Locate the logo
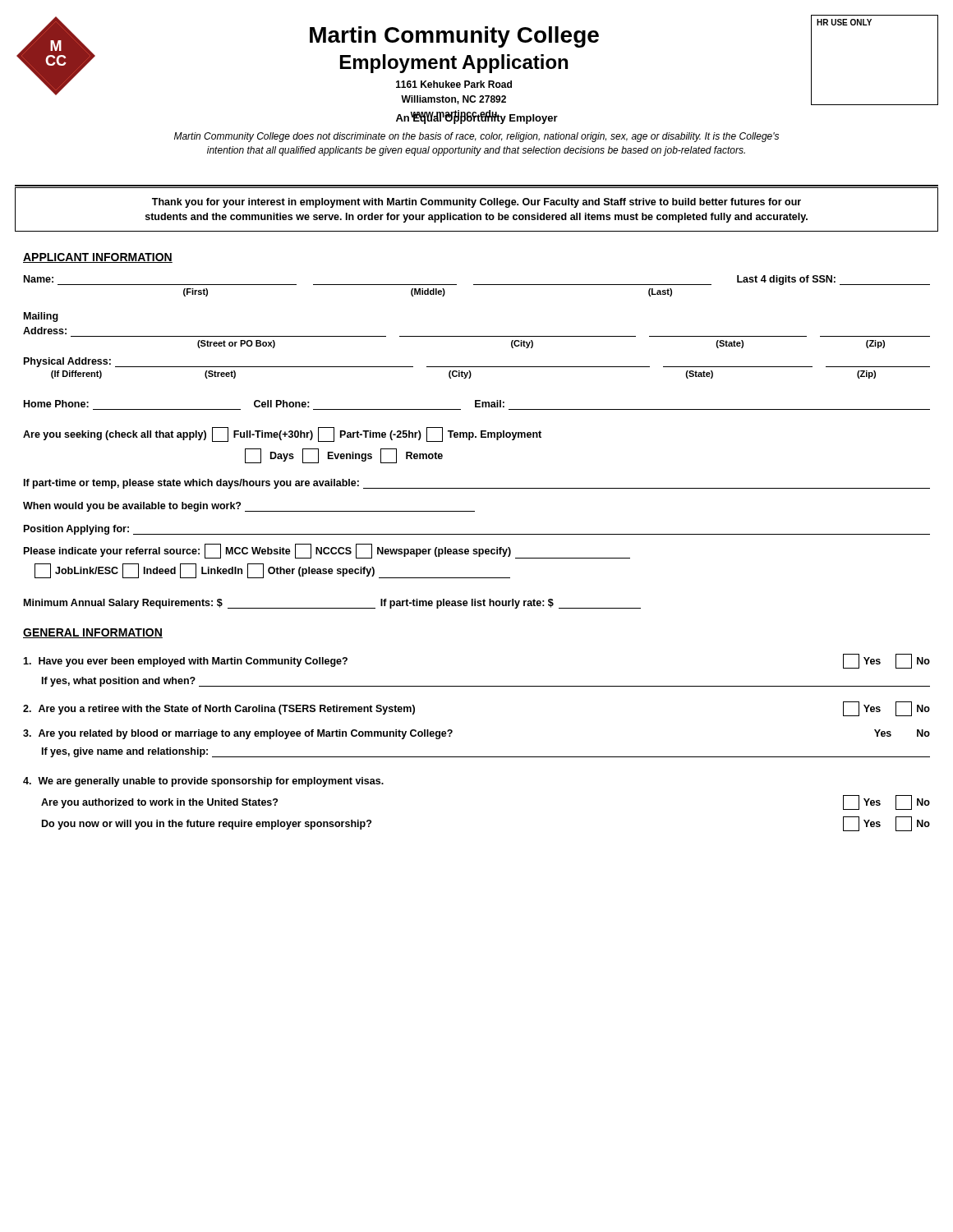The height and width of the screenshot is (1232, 953). click(56, 56)
